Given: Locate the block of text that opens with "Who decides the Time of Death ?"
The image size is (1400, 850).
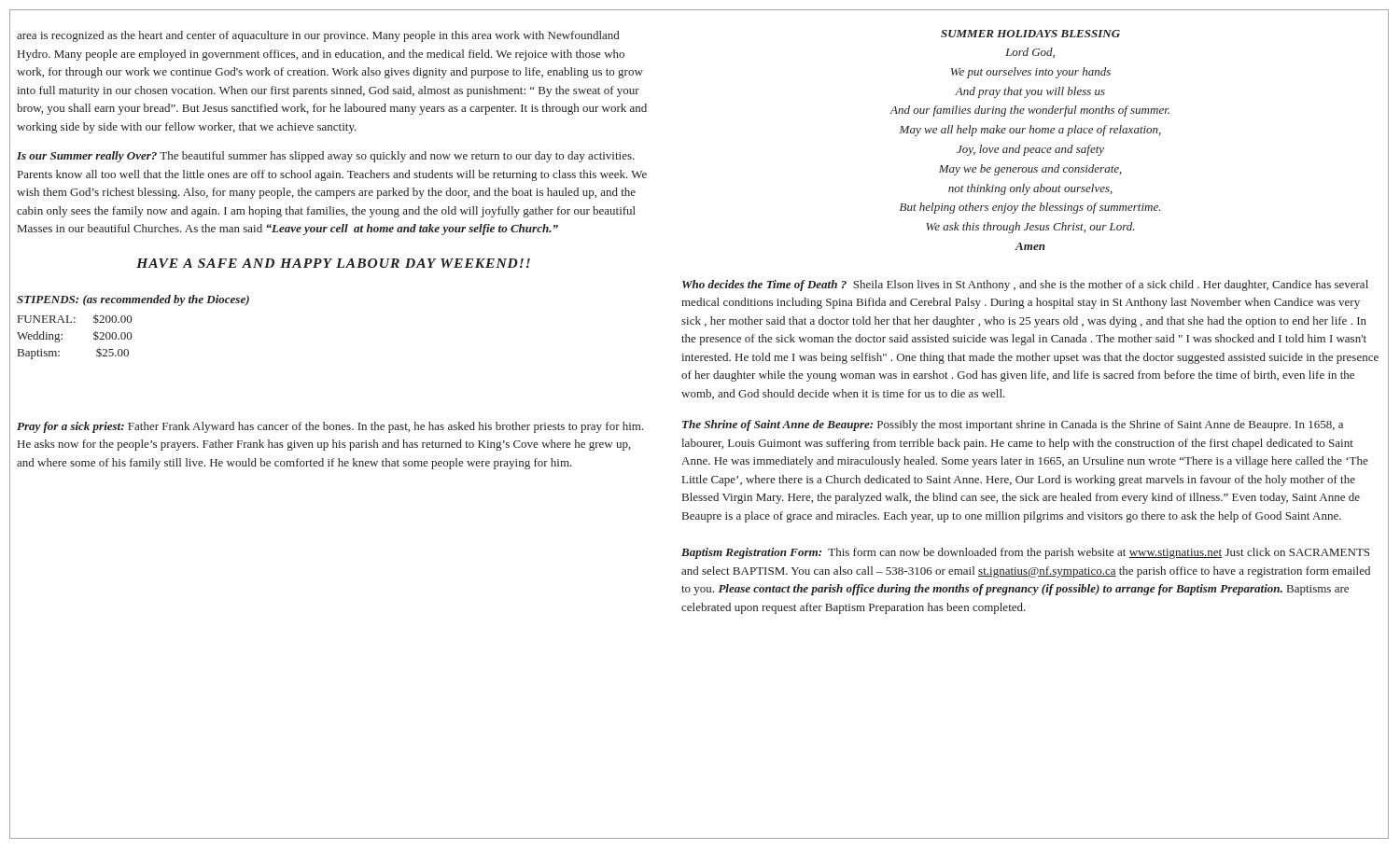Looking at the screenshot, I should [x=1030, y=339].
